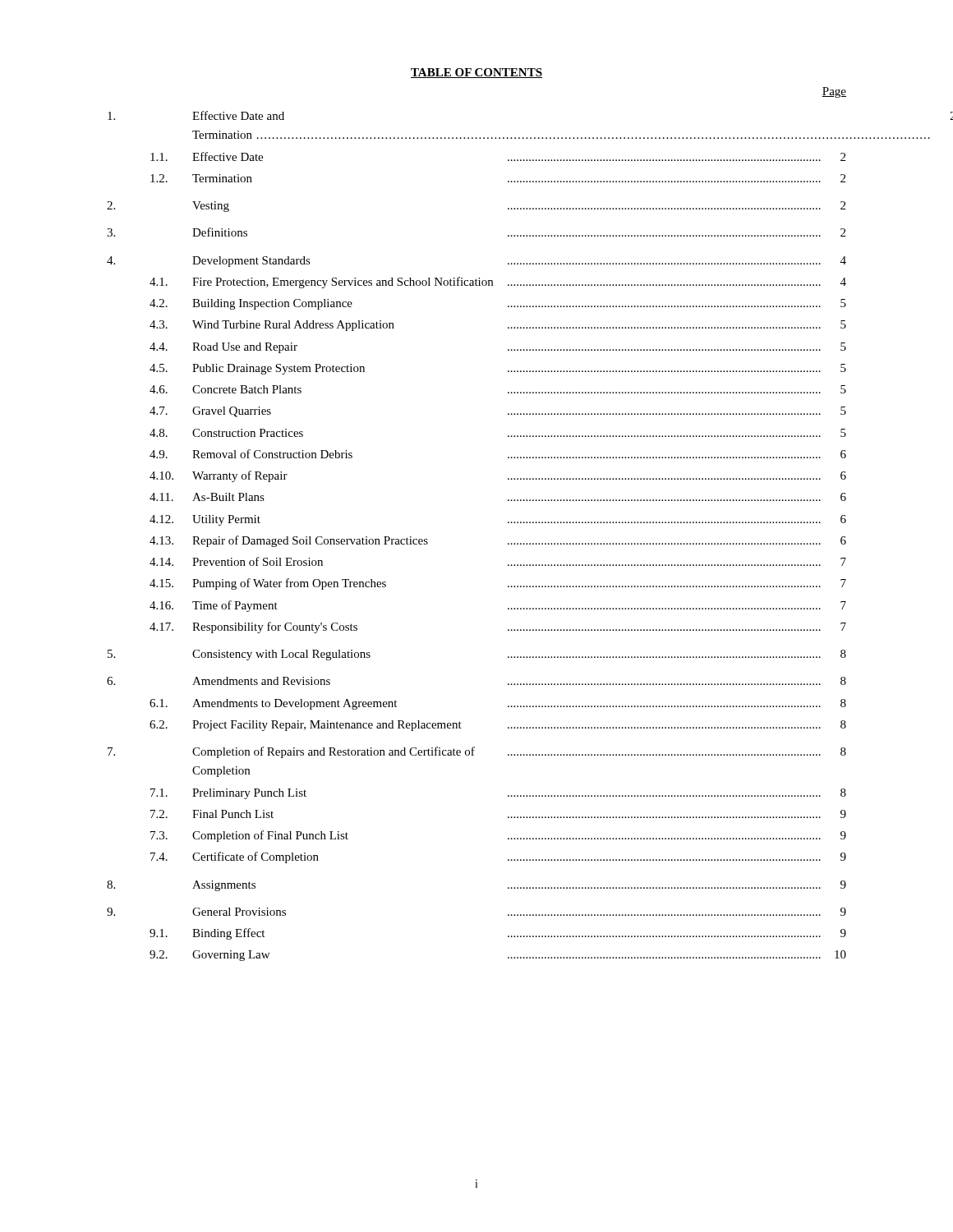Locate the text "2. Vesting"
Viewport: 953px width, 1232px height.
[x=110, y=207]
